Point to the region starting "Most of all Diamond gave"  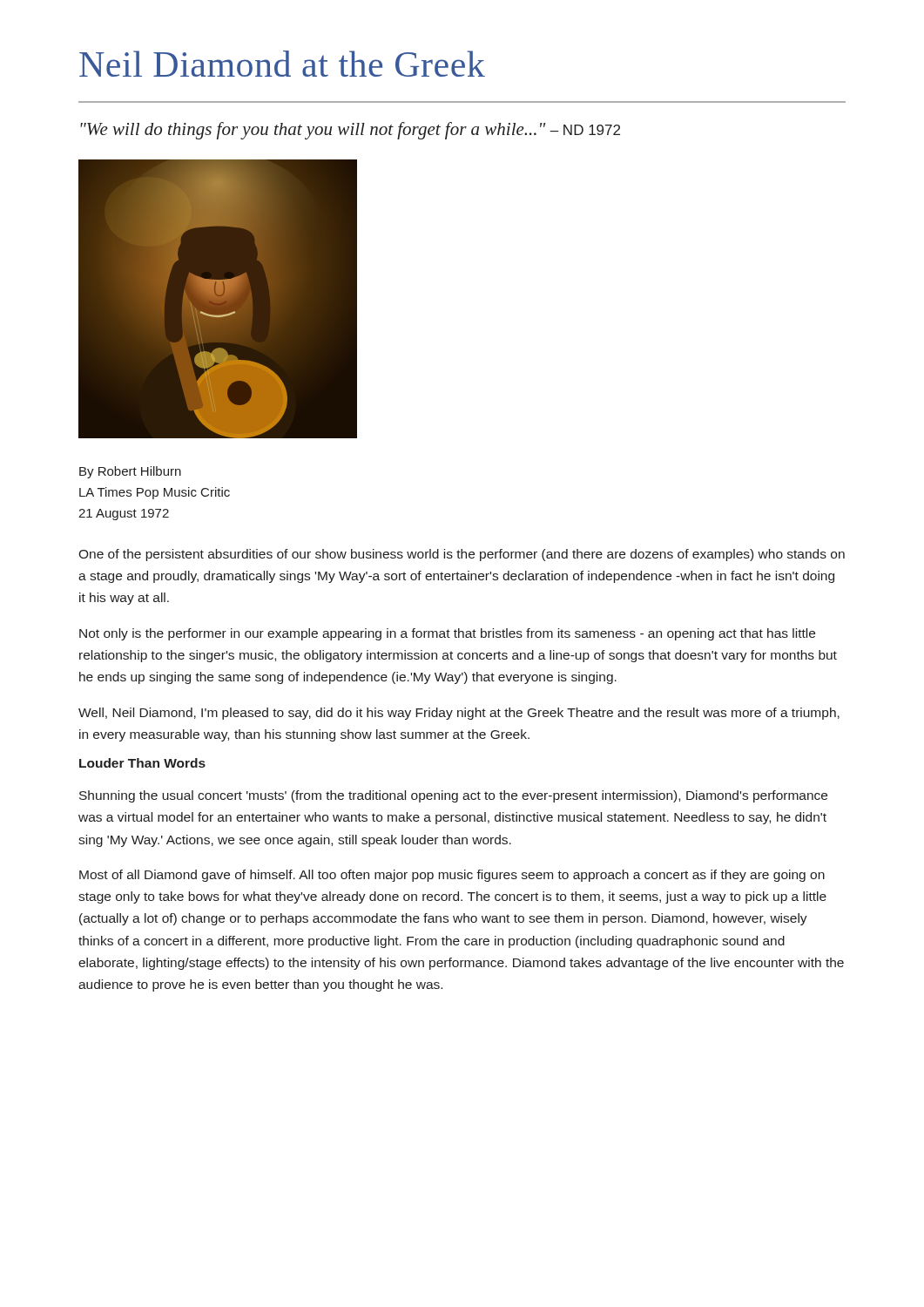point(462,929)
